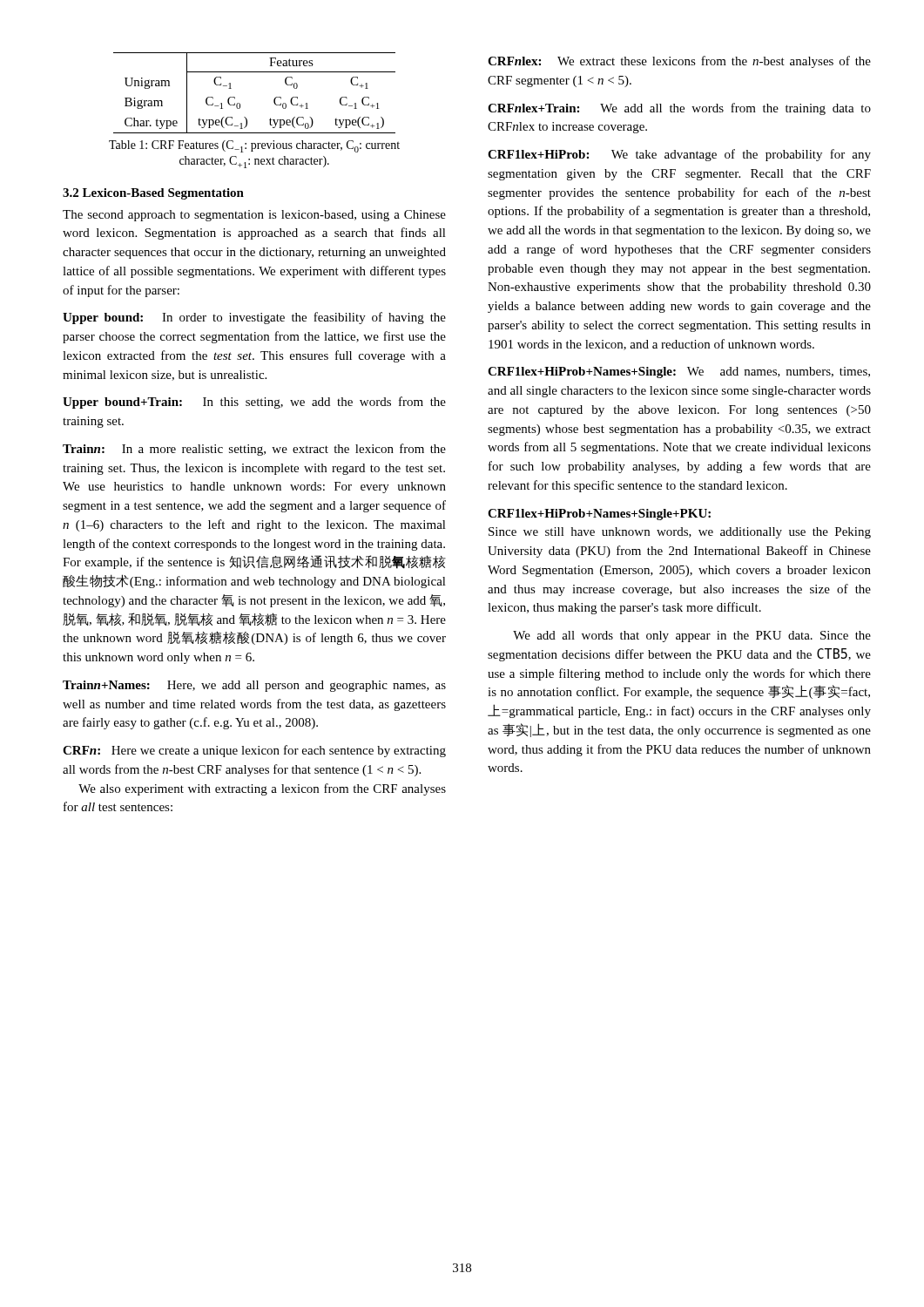Select the list item containing "CRF1lex+HiProb+Names+Single: We add"
The width and height of the screenshot is (924, 1307).
click(679, 428)
